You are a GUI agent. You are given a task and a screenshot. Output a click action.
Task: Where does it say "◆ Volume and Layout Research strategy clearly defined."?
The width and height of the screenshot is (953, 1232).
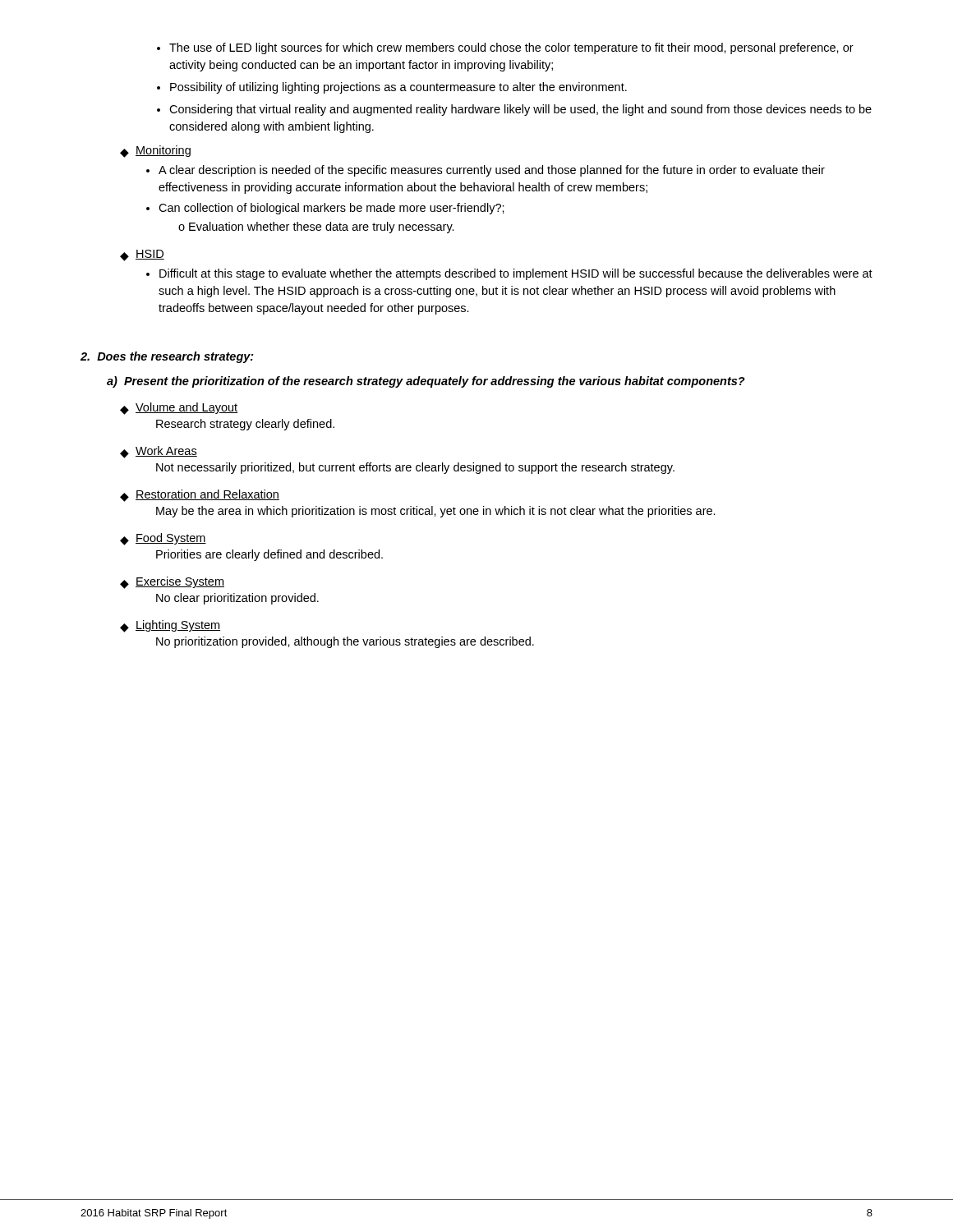(x=179, y=409)
